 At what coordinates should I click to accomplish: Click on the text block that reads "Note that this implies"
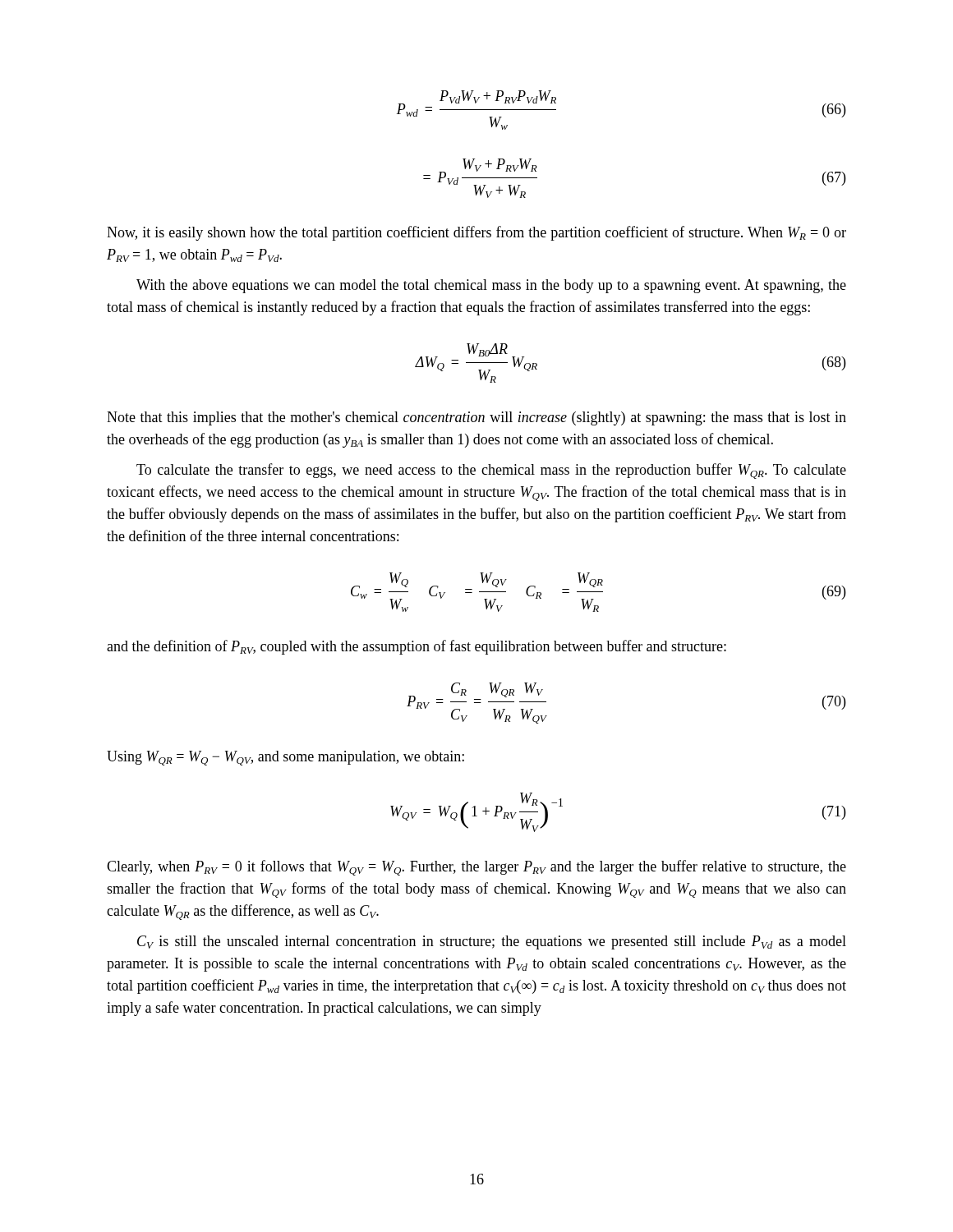476,429
